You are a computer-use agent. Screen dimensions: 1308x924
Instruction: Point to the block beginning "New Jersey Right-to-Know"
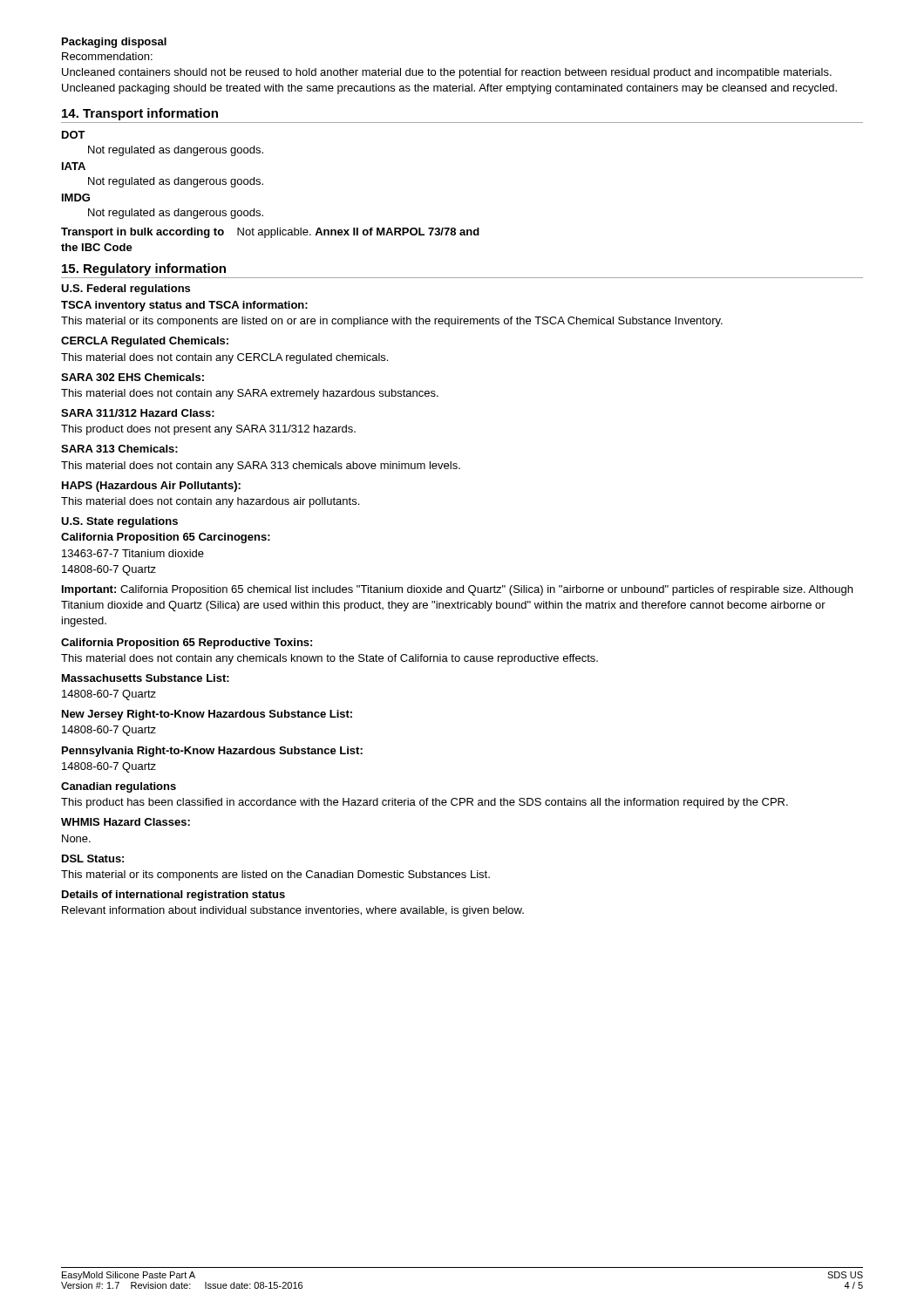tap(207, 722)
